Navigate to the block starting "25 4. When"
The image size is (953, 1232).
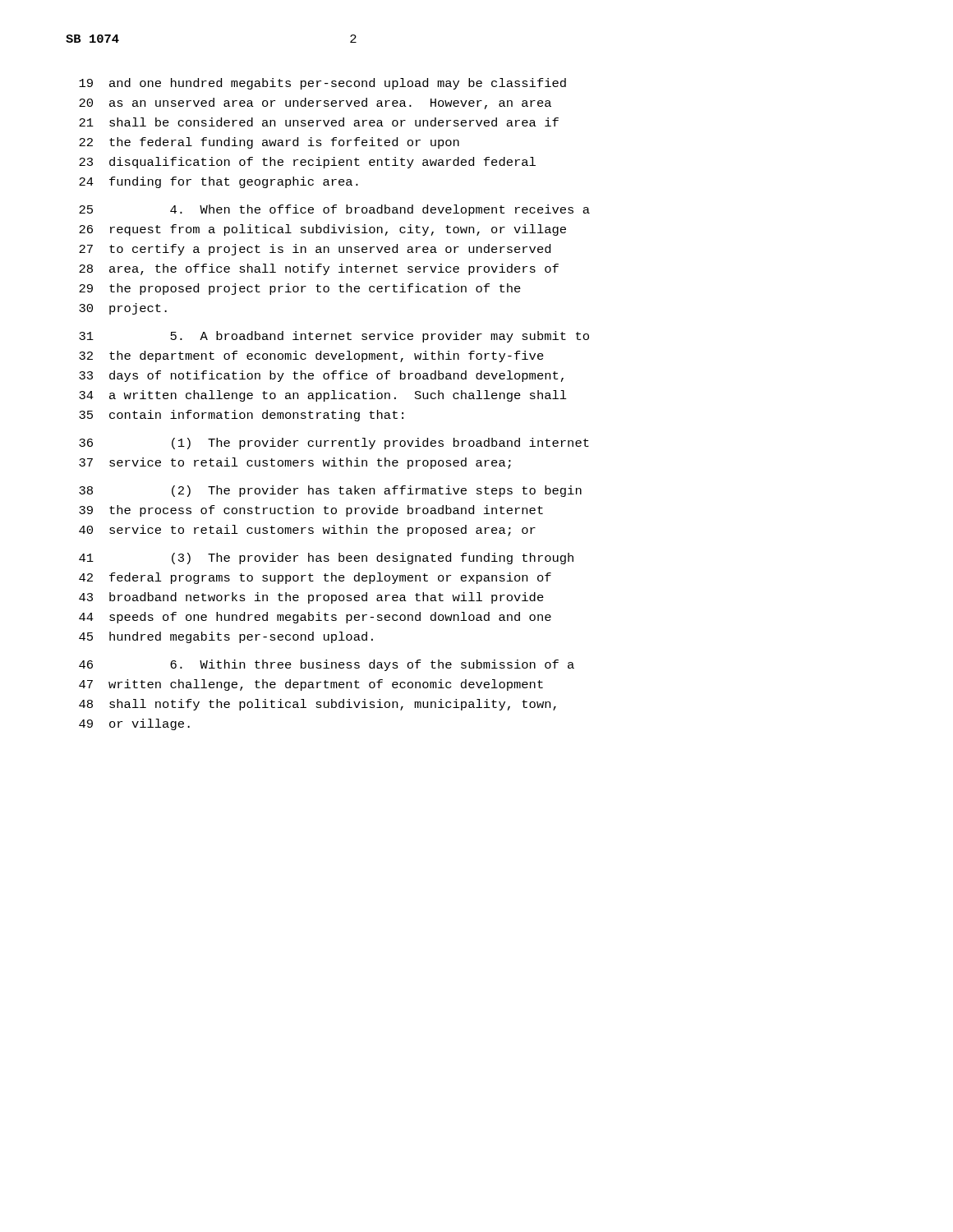coord(476,260)
